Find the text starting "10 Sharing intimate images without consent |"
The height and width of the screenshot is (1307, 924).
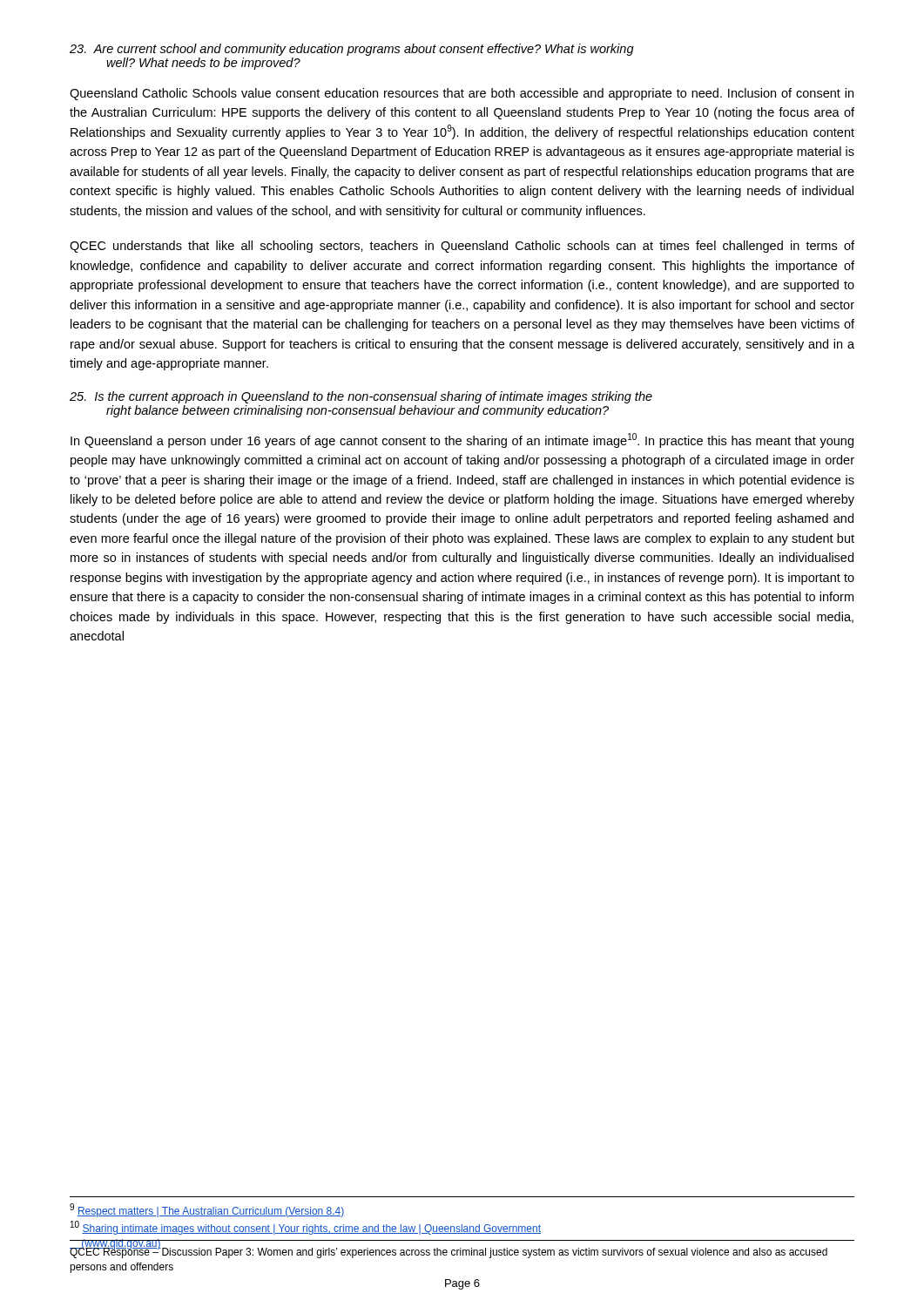(305, 1236)
